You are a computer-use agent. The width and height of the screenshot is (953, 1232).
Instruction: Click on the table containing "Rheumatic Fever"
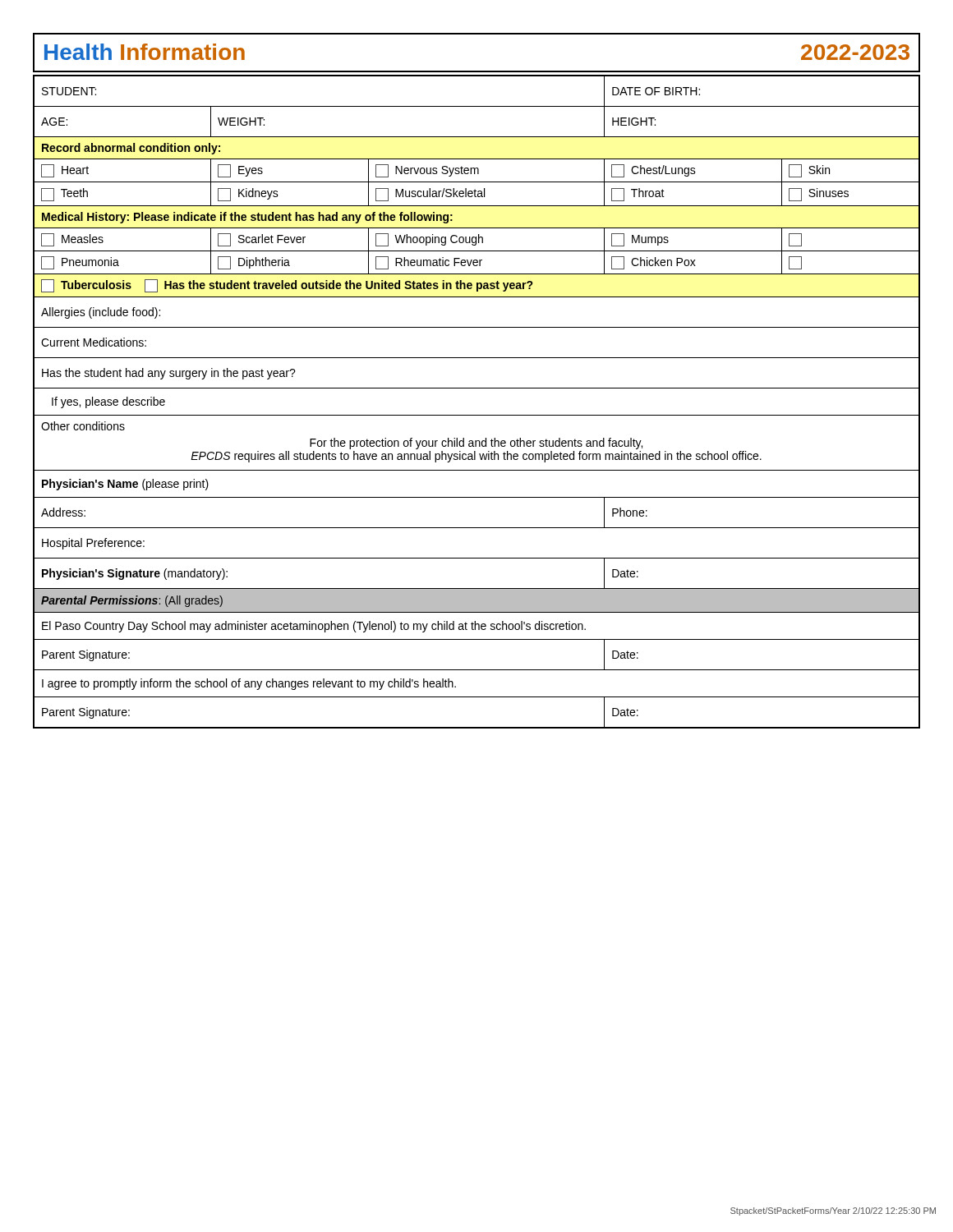coord(476,402)
